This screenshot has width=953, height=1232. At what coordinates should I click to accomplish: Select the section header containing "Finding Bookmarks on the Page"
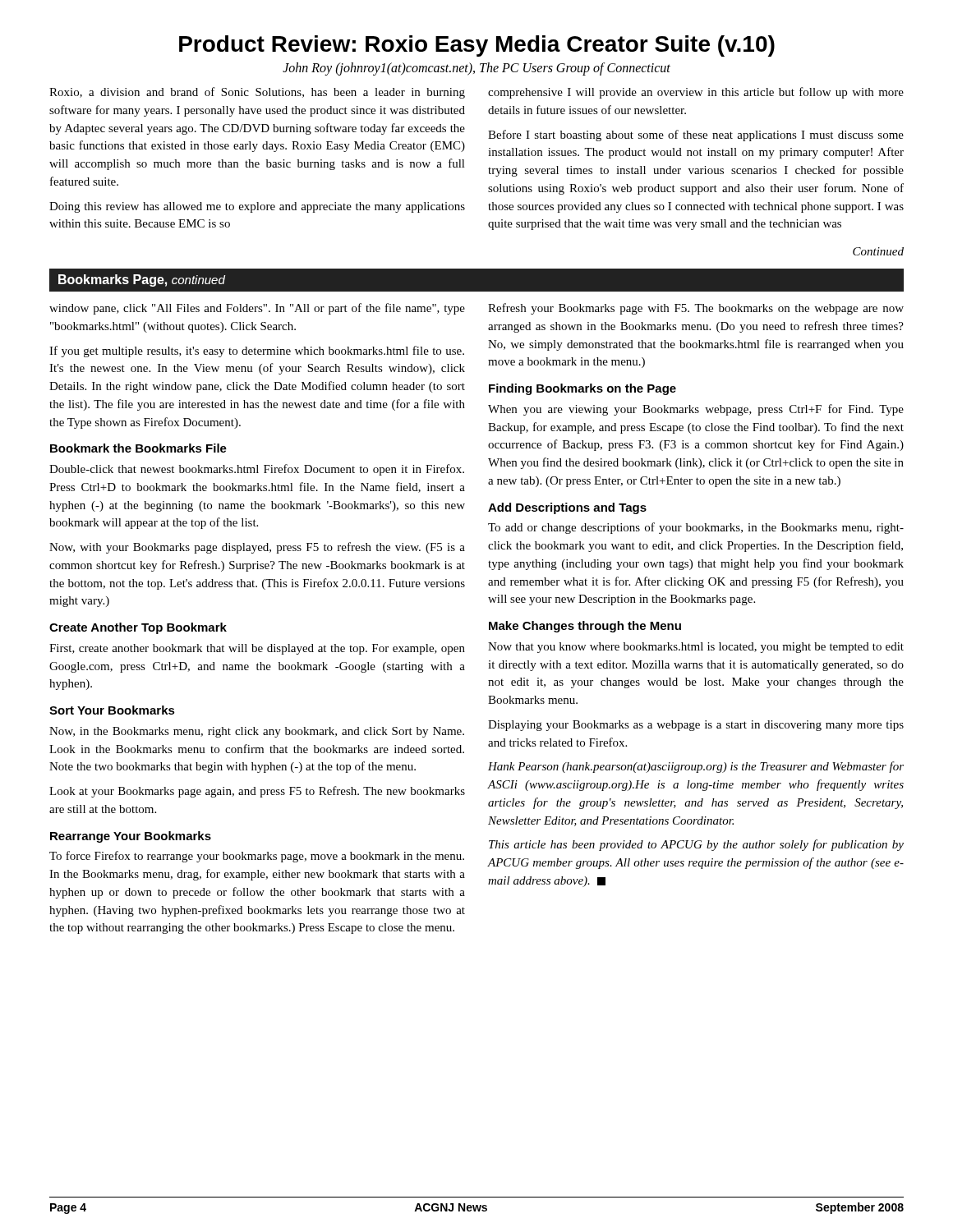[x=582, y=388]
